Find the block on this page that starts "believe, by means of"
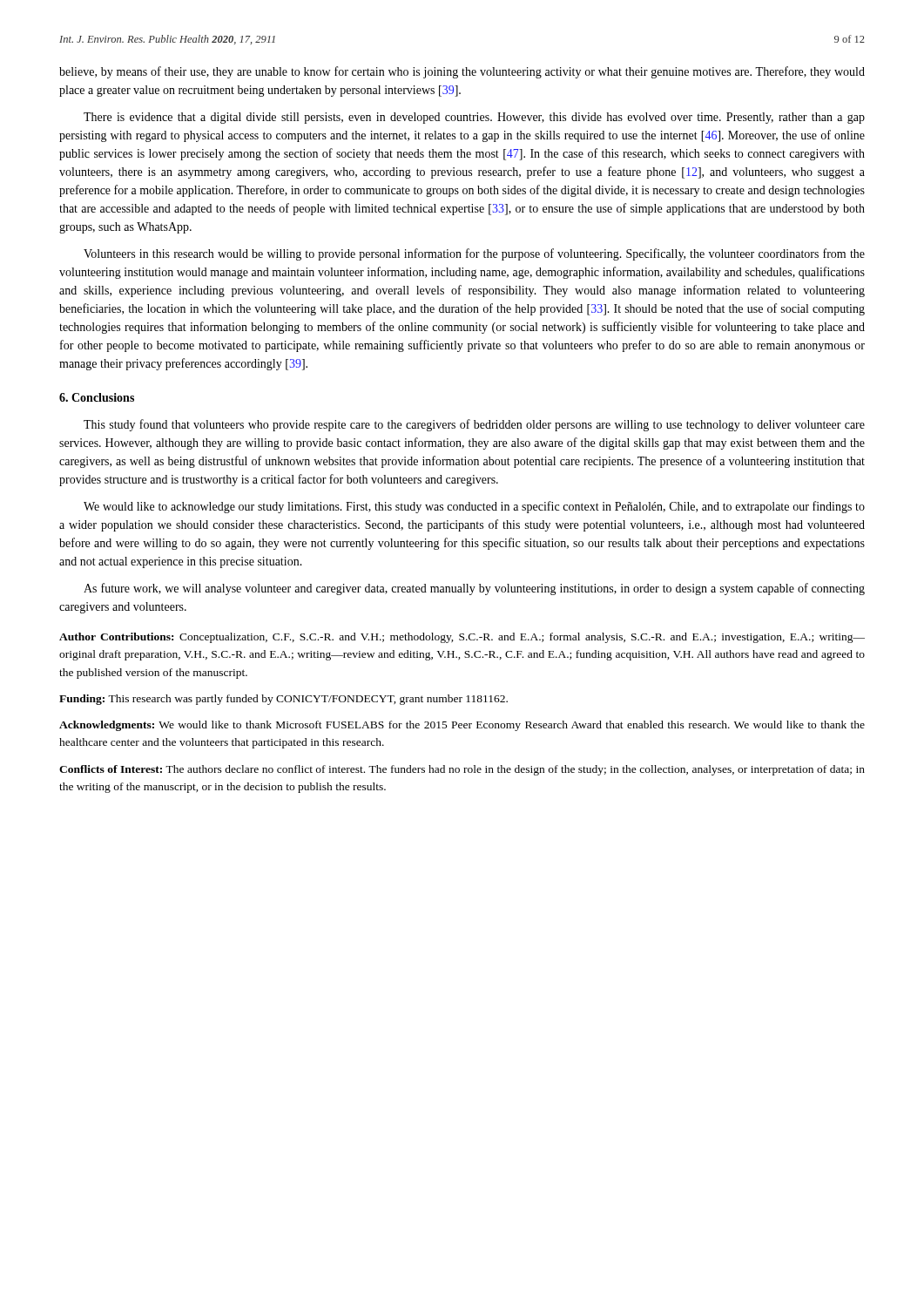Image resolution: width=924 pixels, height=1307 pixels. click(462, 81)
